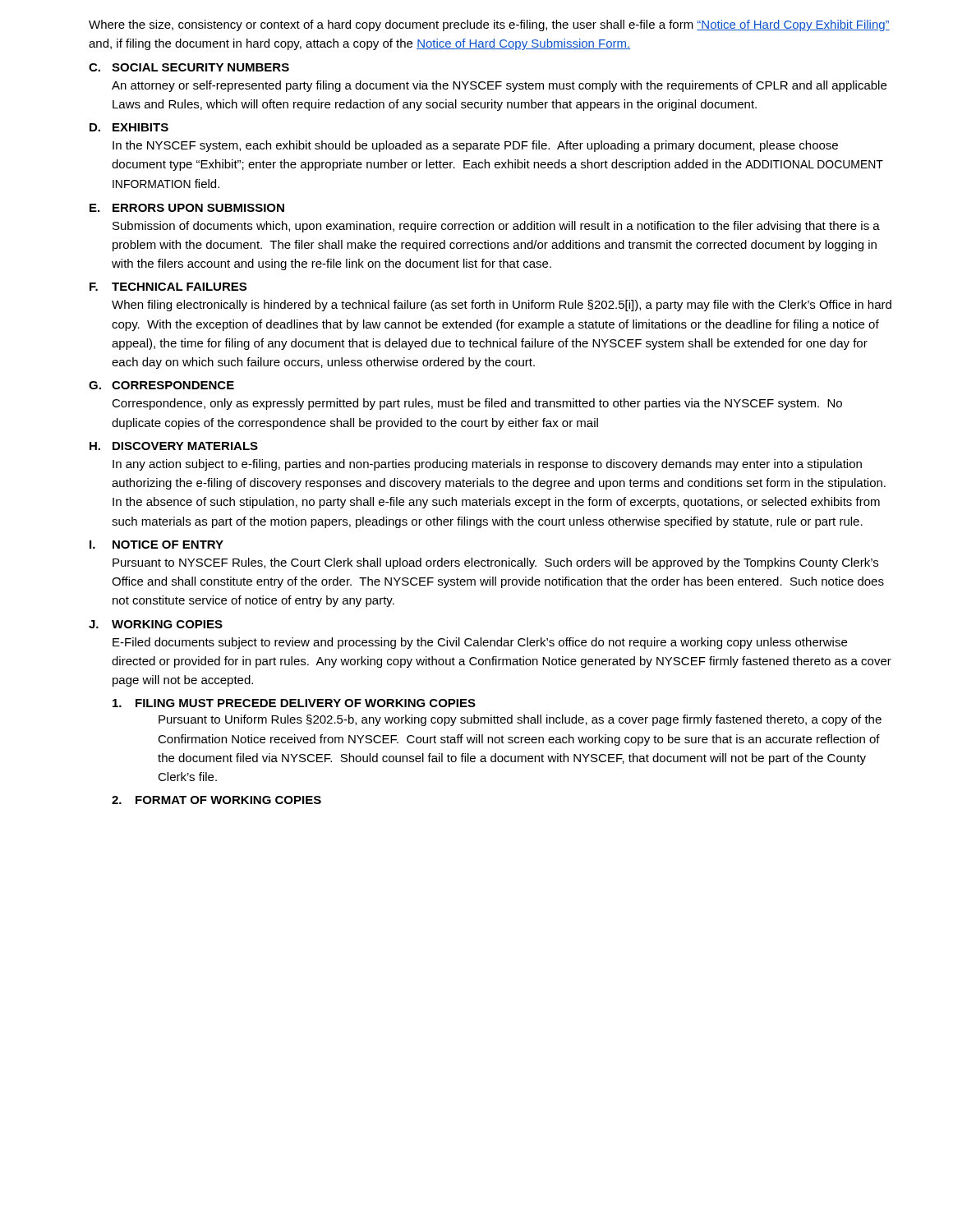Where does it say "I. NOTICE OF ENTRY"?
953x1232 pixels.
[156, 544]
